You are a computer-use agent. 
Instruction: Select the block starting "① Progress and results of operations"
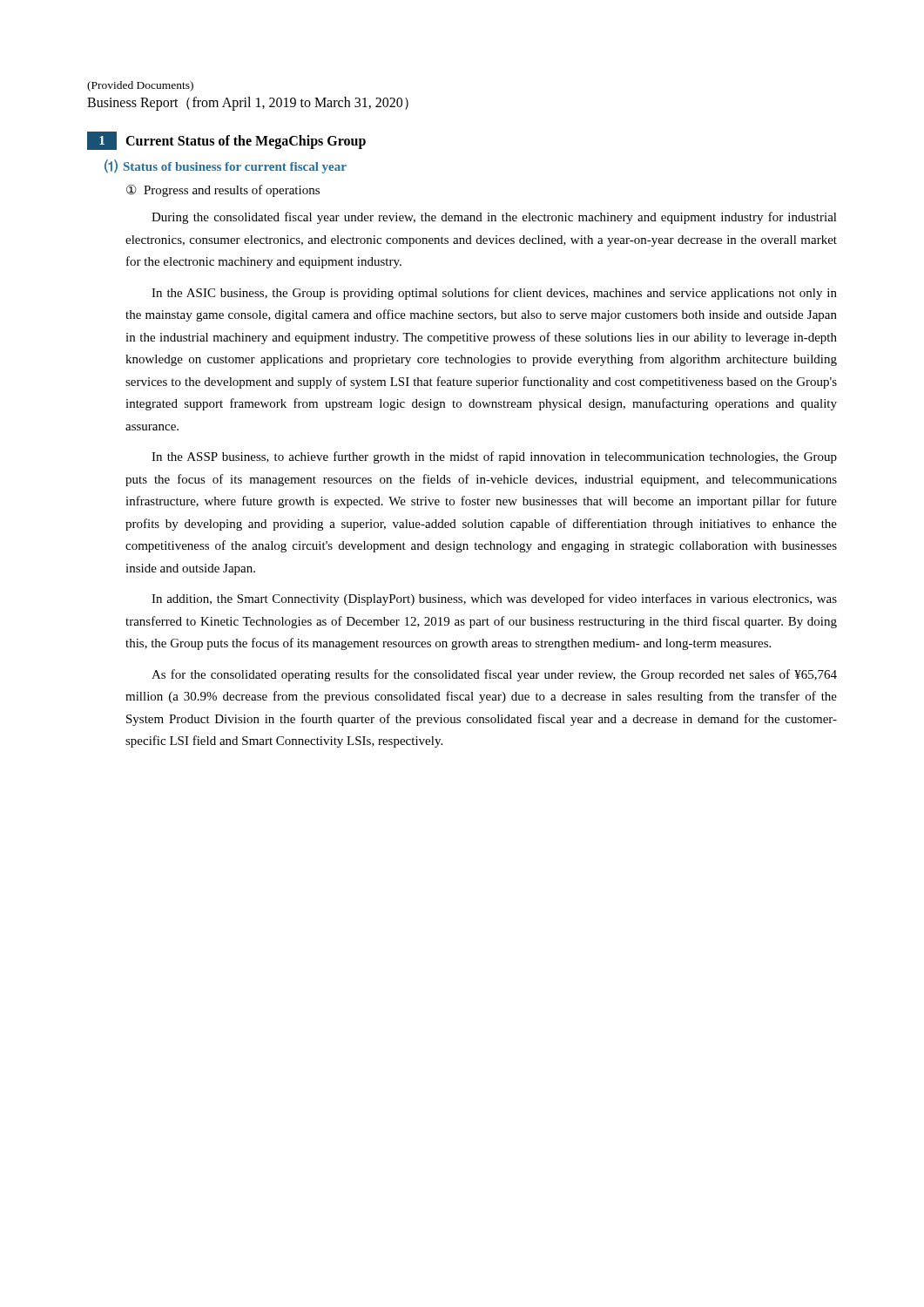(x=223, y=190)
